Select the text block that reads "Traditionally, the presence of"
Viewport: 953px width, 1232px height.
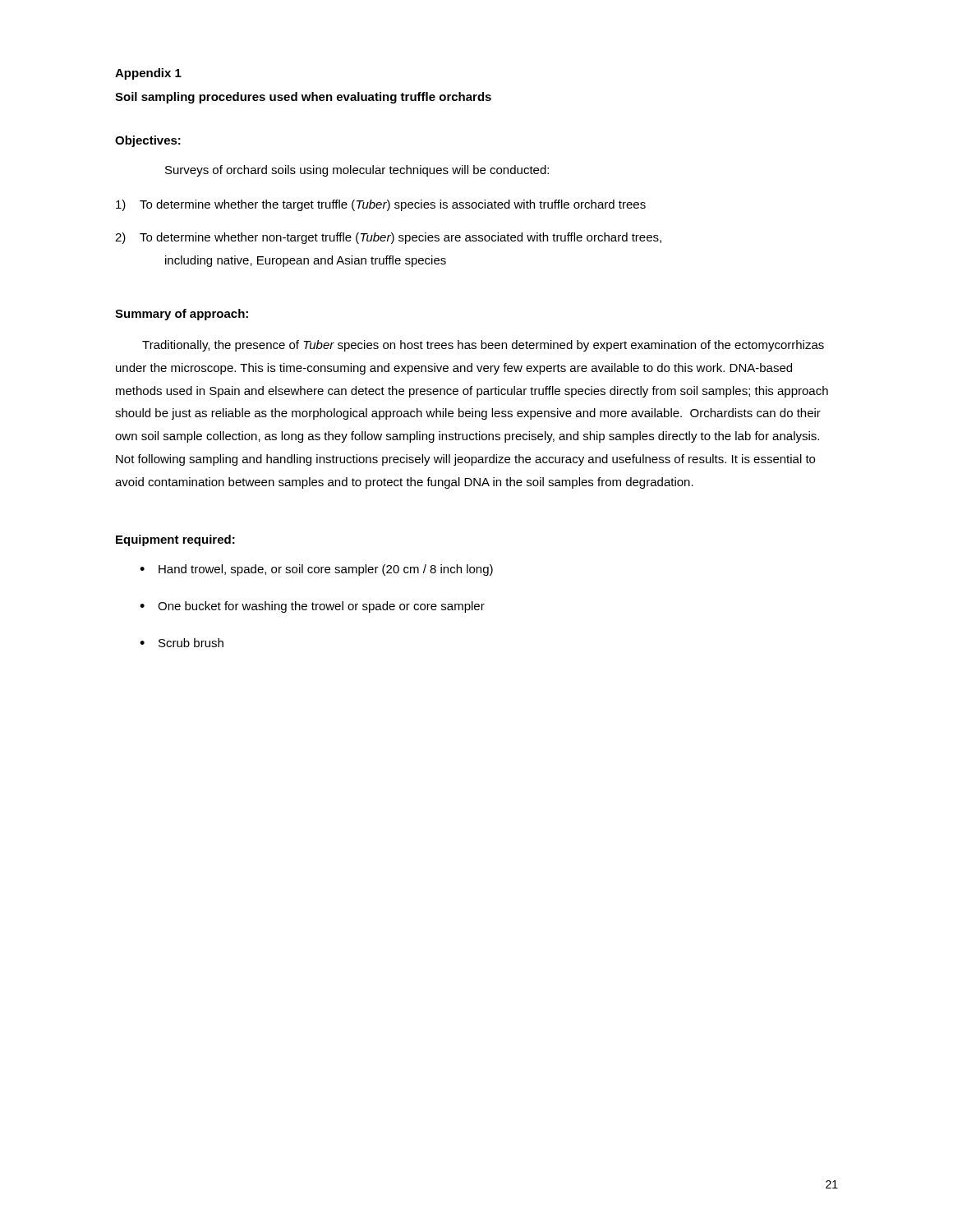coord(472,413)
